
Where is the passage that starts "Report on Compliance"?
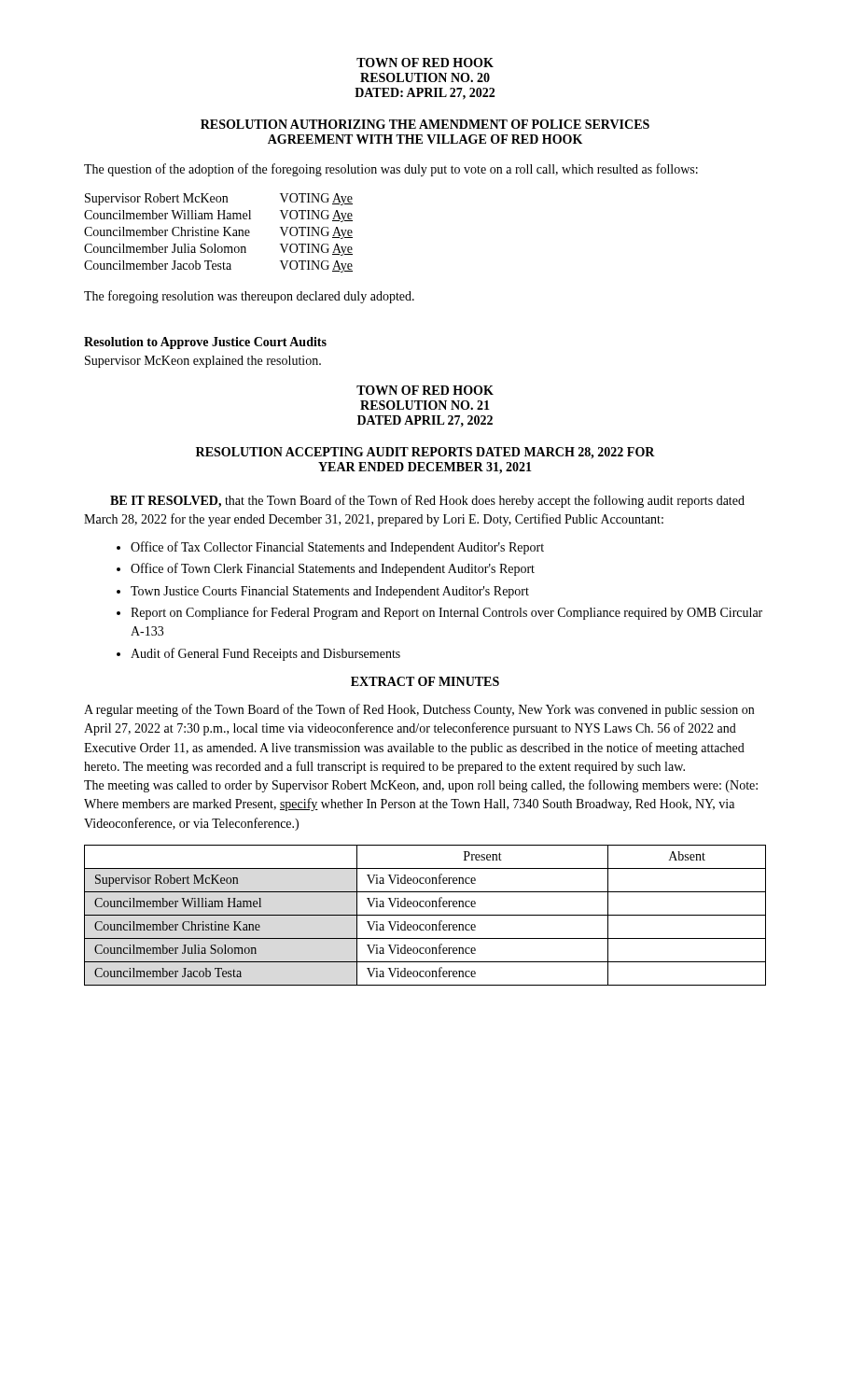(447, 622)
